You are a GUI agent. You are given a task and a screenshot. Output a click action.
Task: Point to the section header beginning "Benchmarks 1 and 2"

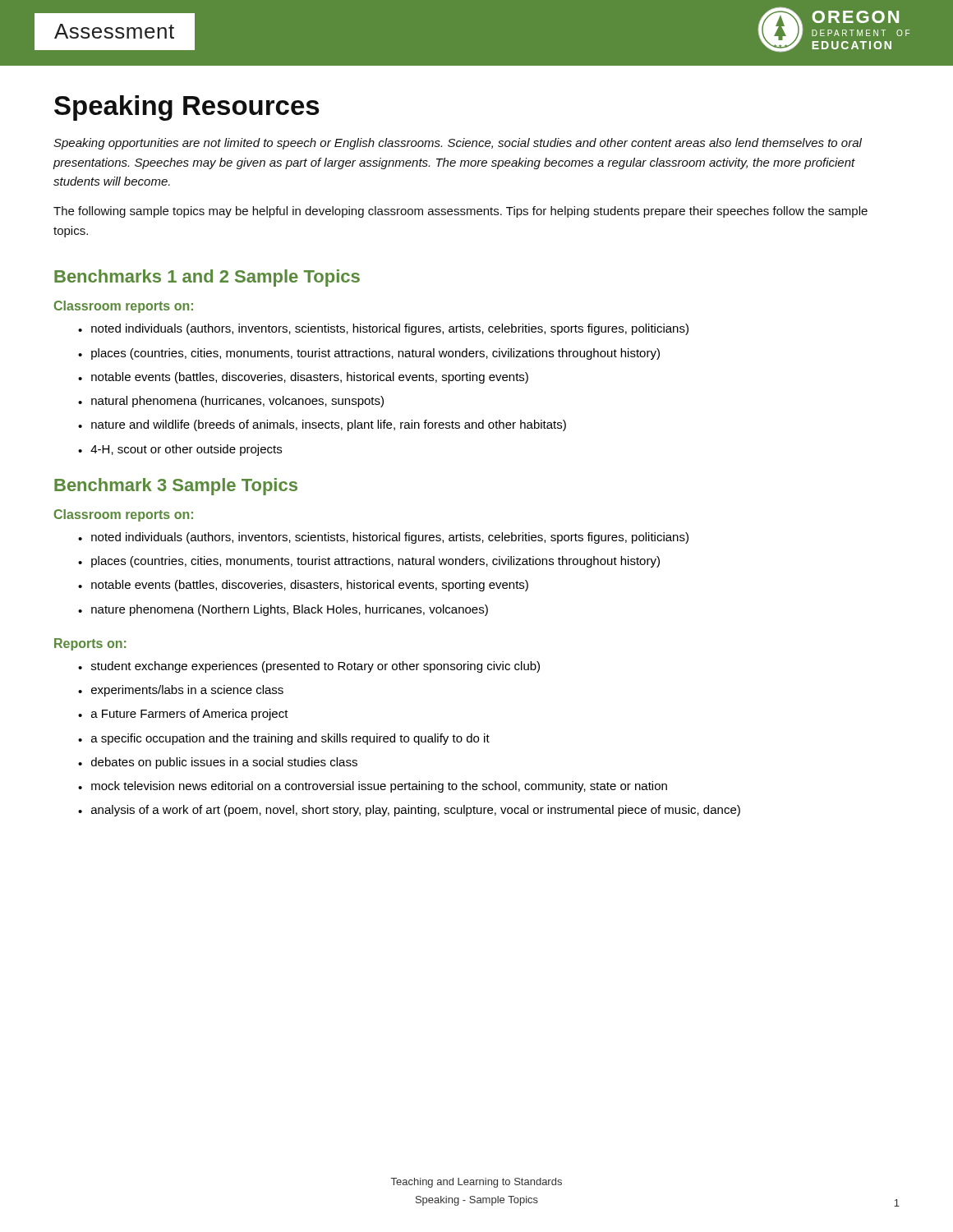207,277
